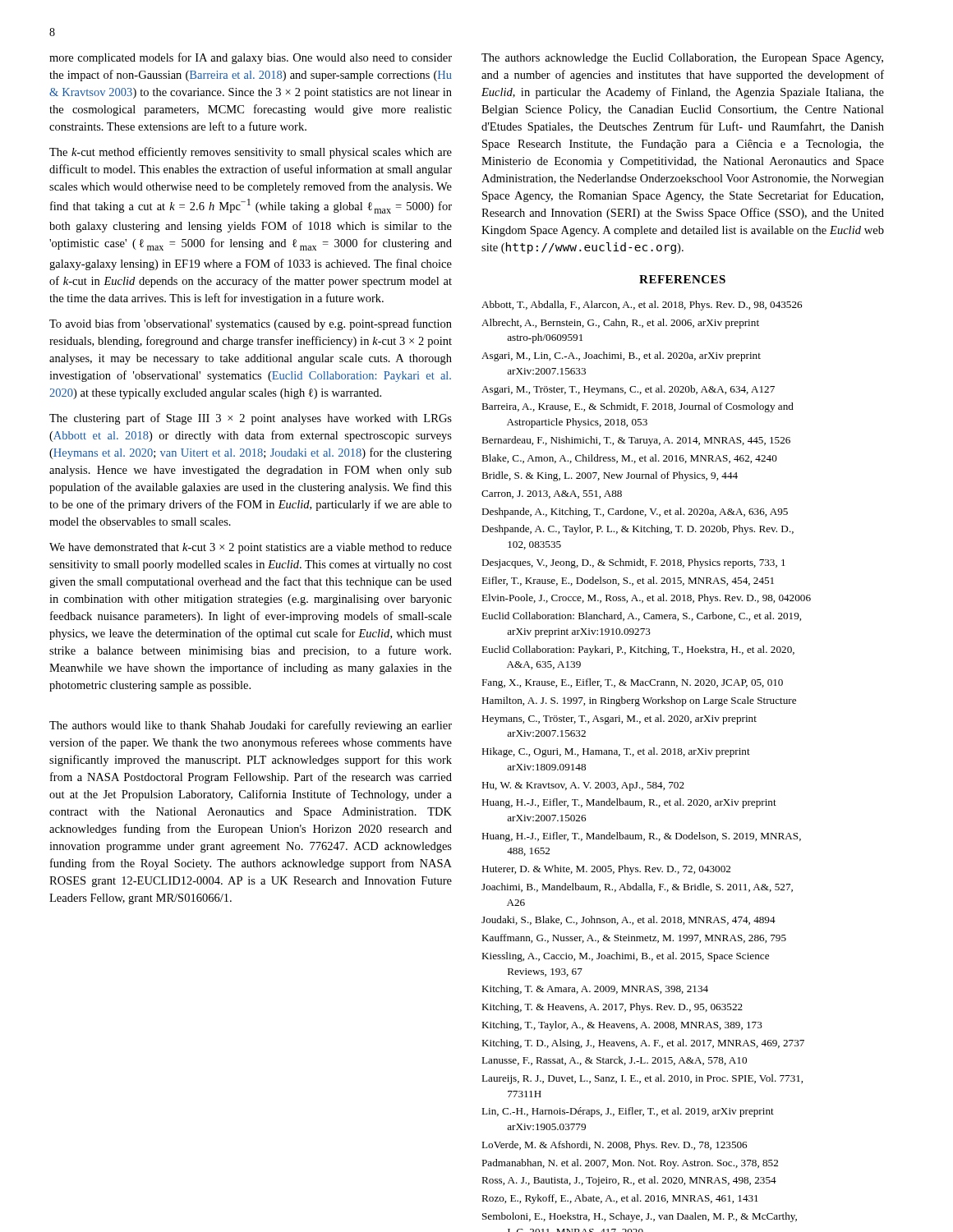The image size is (953, 1232).
Task: Click on the list item with the text "Semboloni, E., Hoekstra, H.,"
Action: pos(640,1221)
